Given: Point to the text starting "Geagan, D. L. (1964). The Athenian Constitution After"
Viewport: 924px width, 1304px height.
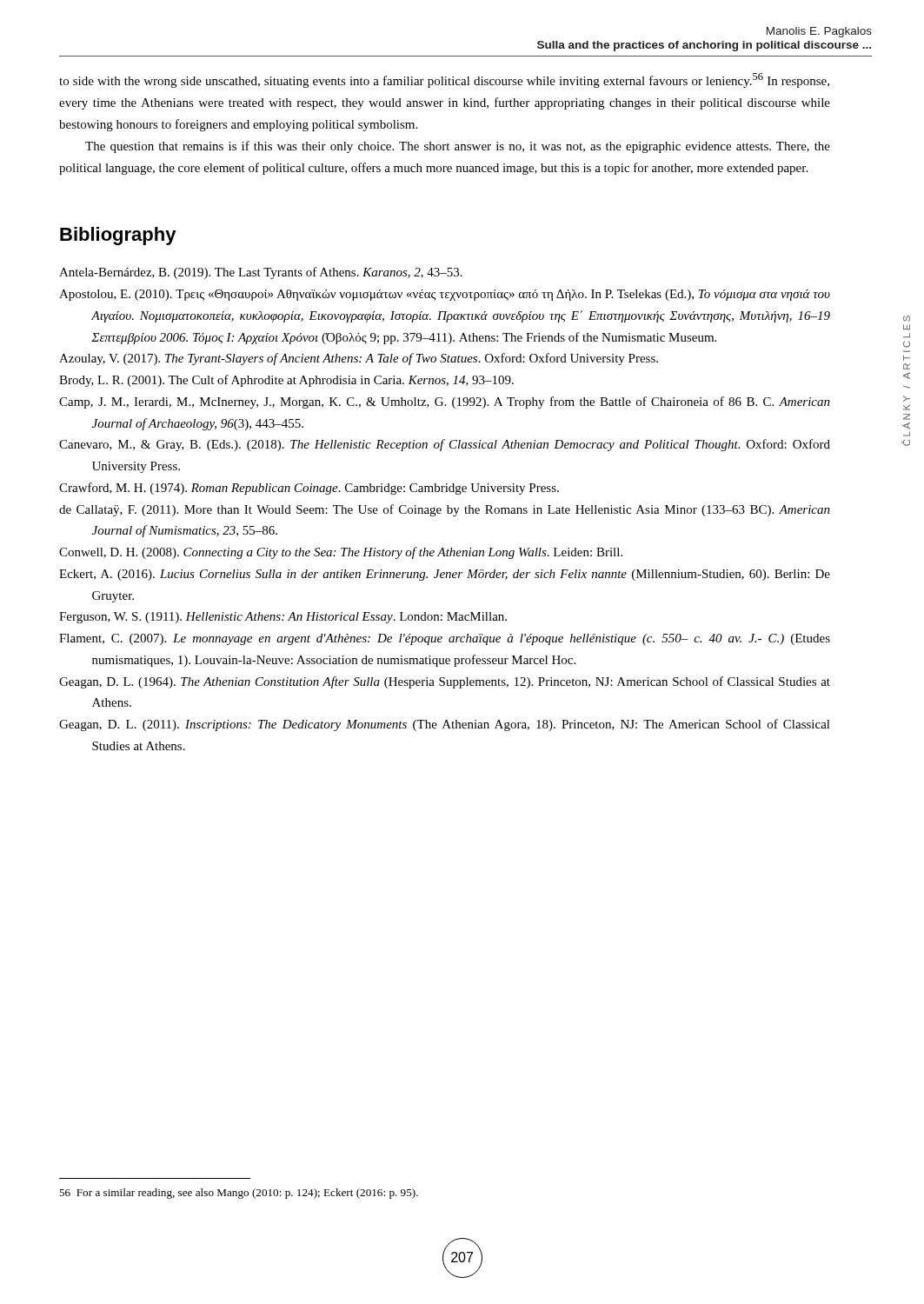Looking at the screenshot, I should coord(445,692).
